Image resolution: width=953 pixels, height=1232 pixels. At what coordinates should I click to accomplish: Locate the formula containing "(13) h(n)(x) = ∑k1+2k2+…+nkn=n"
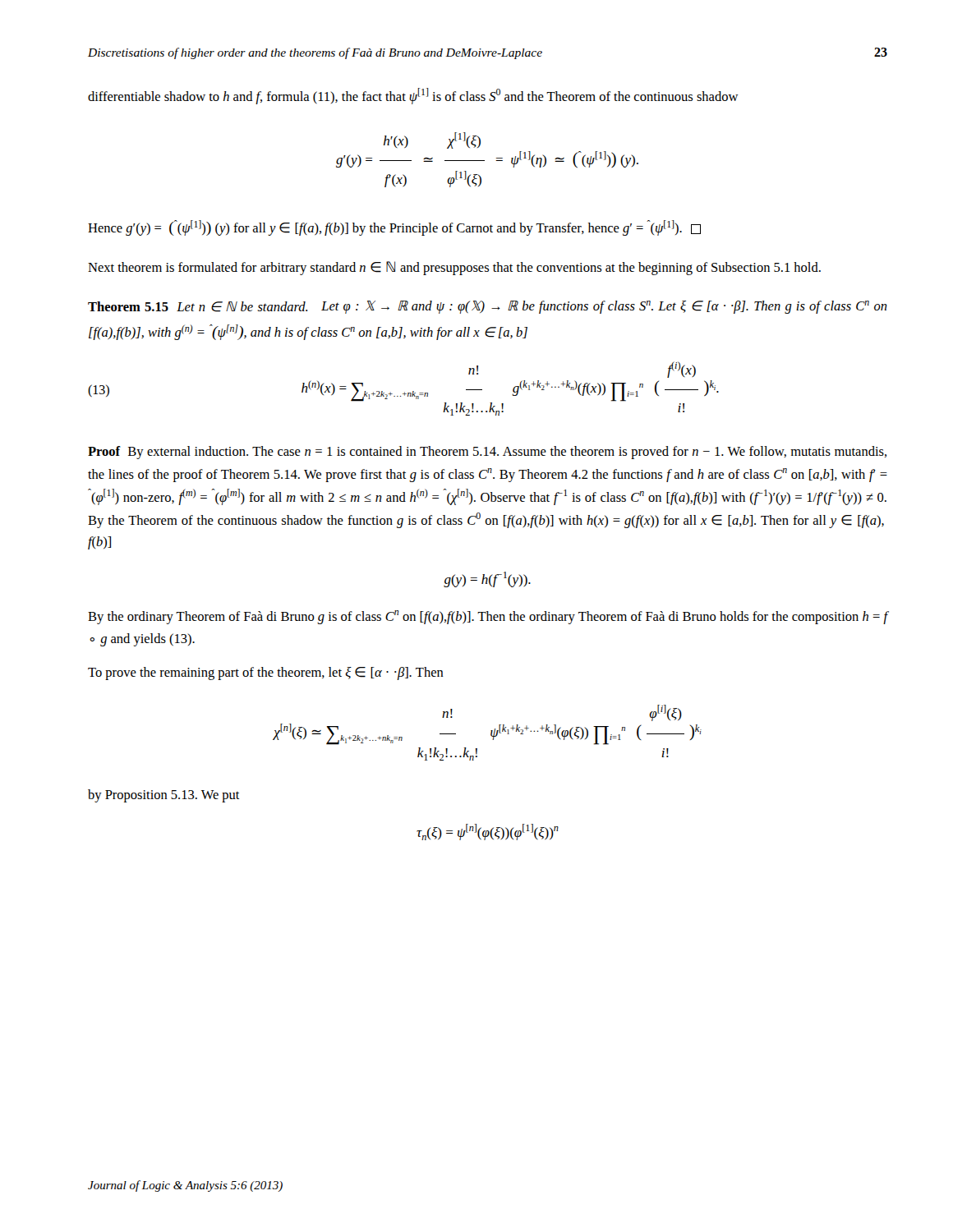[x=488, y=390]
